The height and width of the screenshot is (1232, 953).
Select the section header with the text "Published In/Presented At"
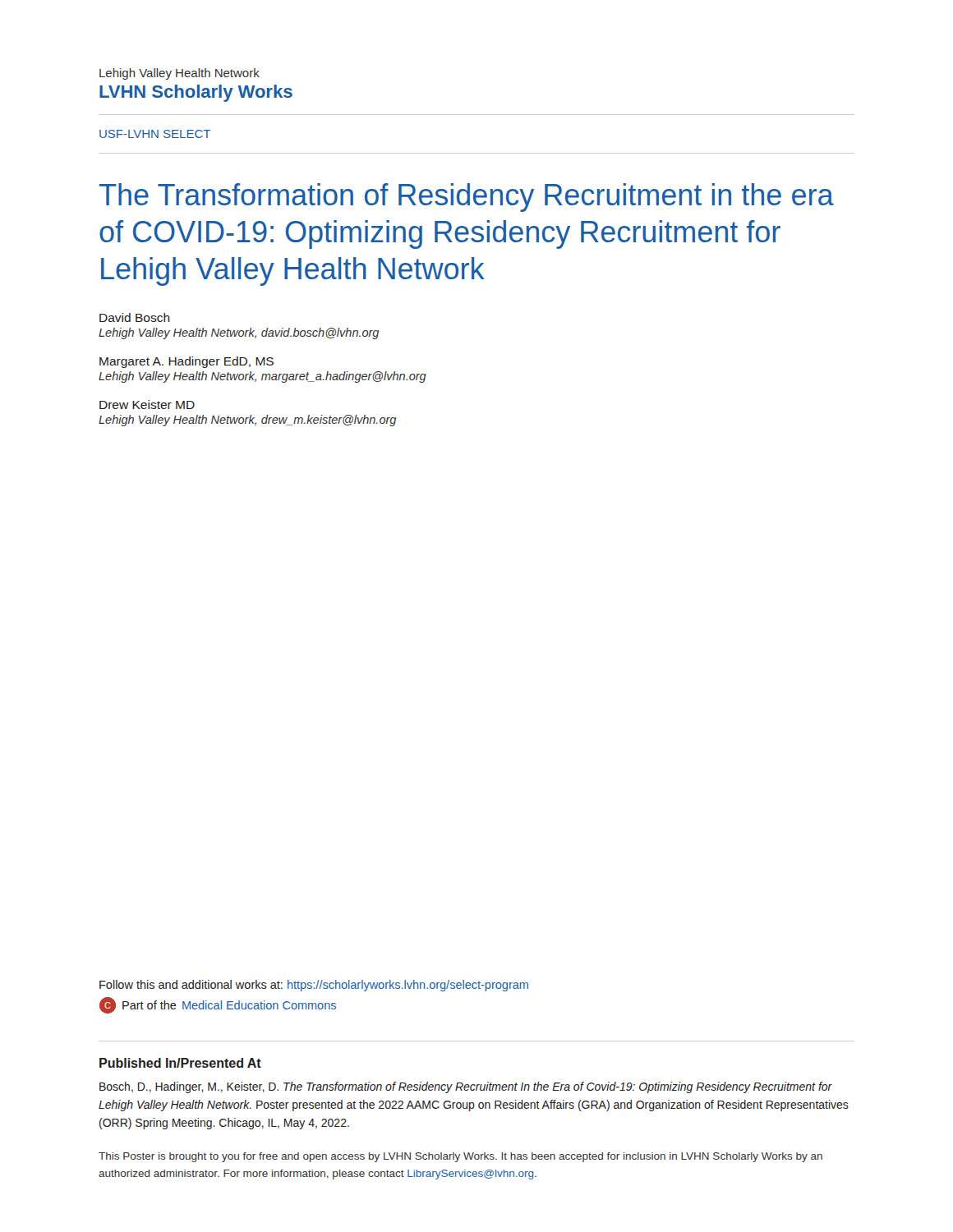tap(180, 1063)
